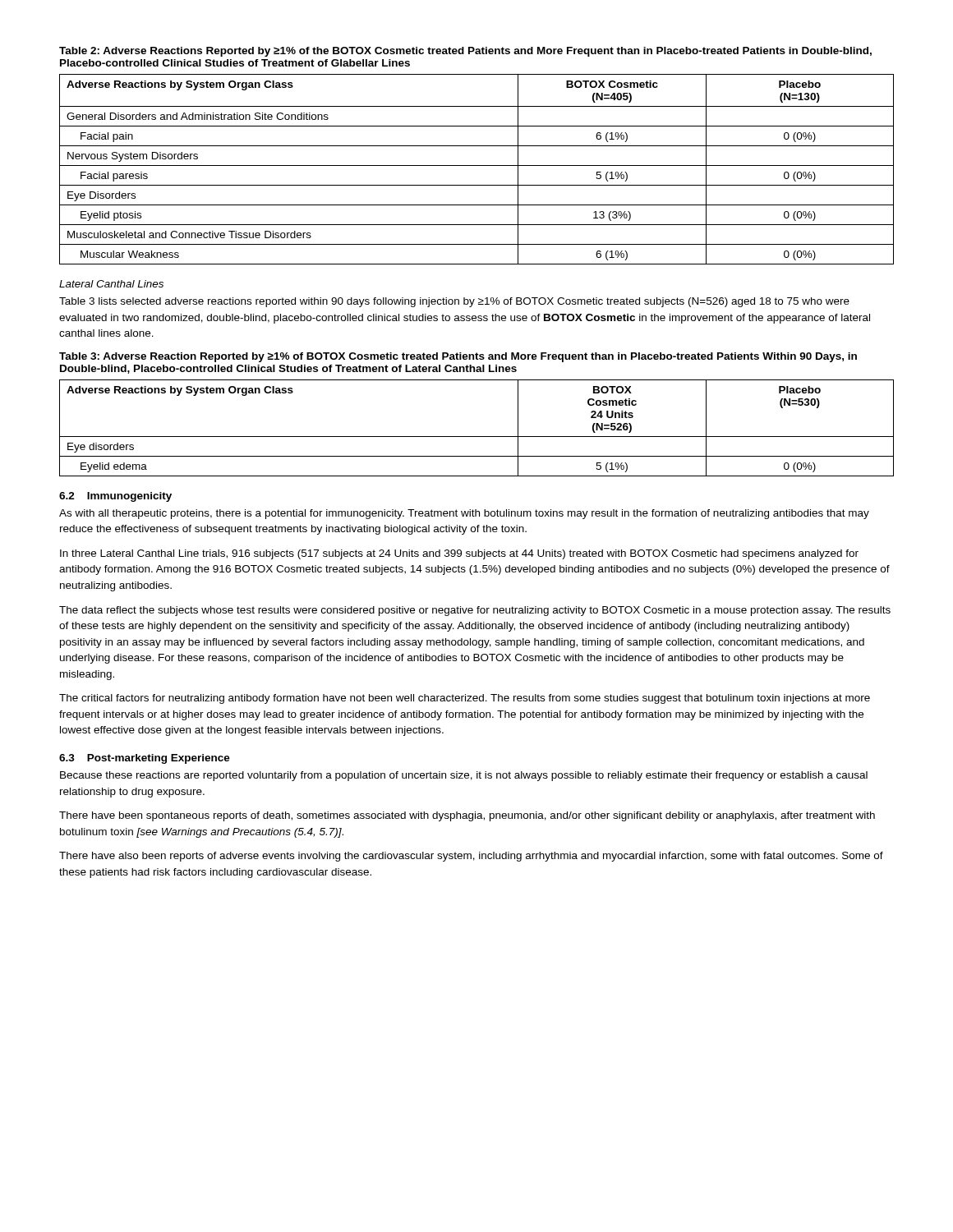Image resolution: width=953 pixels, height=1232 pixels.
Task: Navigate to the element starting "The critical factors"
Action: 476,714
